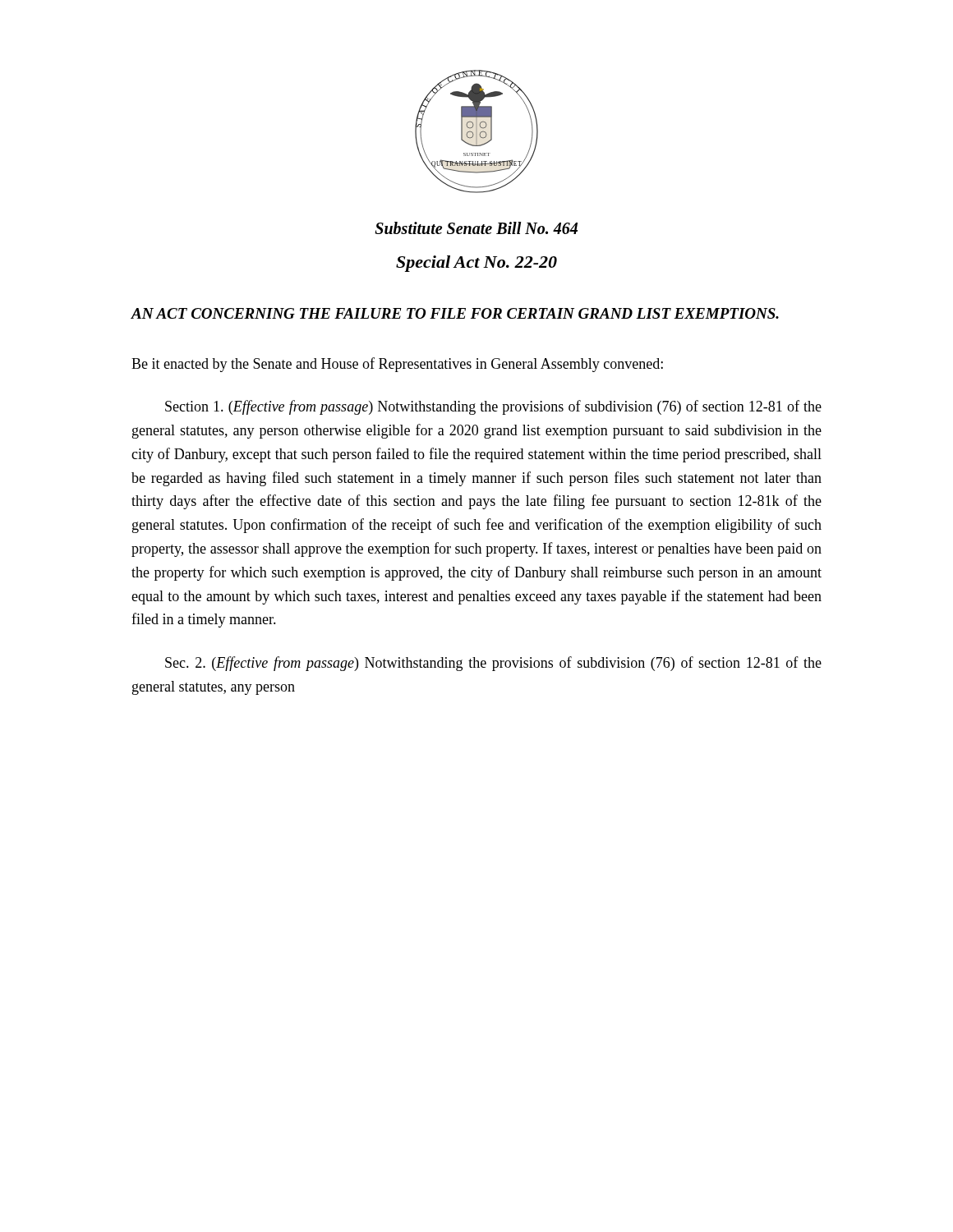953x1232 pixels.
Task: Point to the passage starting "Be it enacted by the Senate and"
Action: point(398,363)
